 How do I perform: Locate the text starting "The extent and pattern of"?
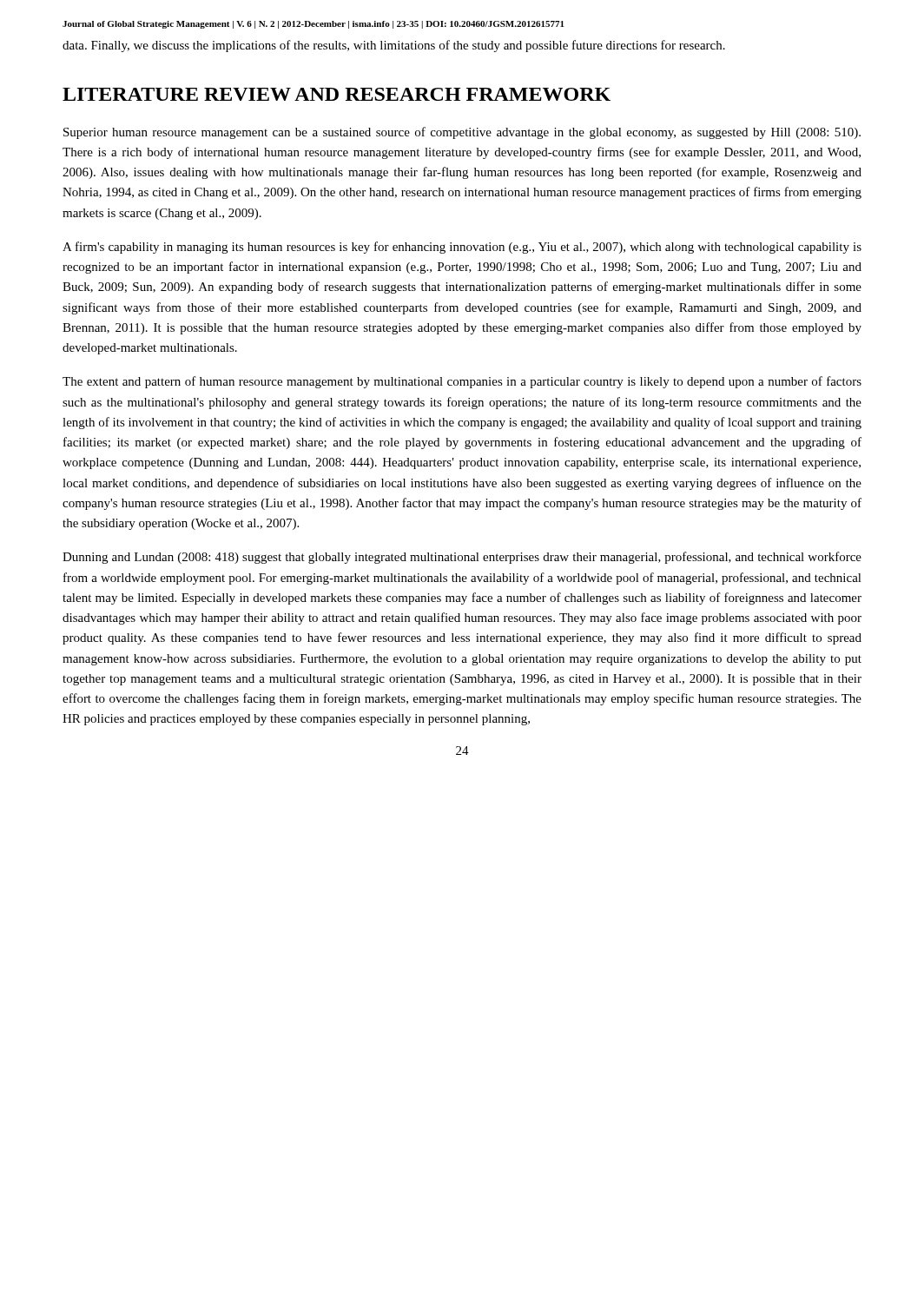pos(462,452)
